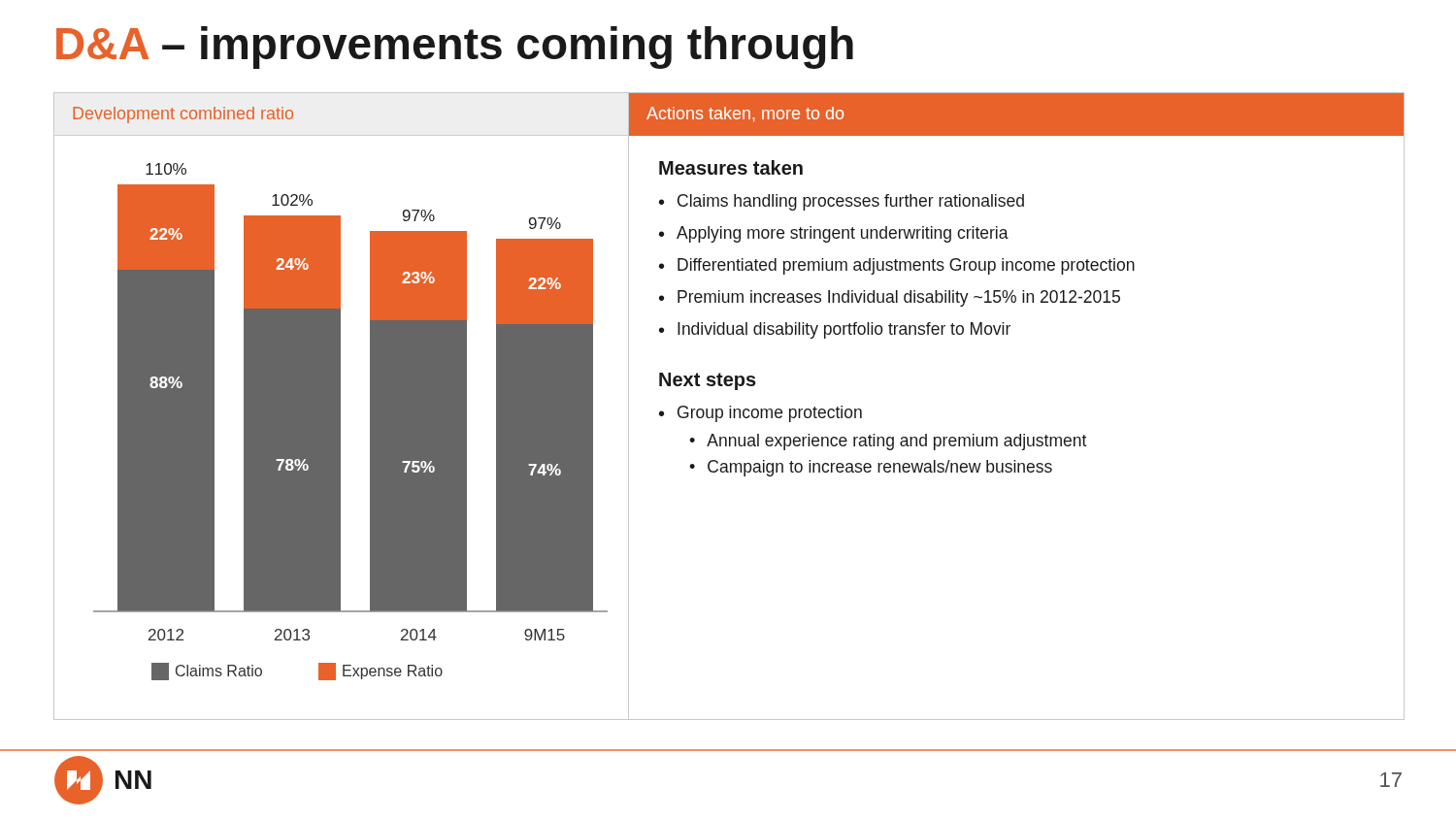Locate the block of text that opens with "• Annual experience rating"

tap(888, 441)
